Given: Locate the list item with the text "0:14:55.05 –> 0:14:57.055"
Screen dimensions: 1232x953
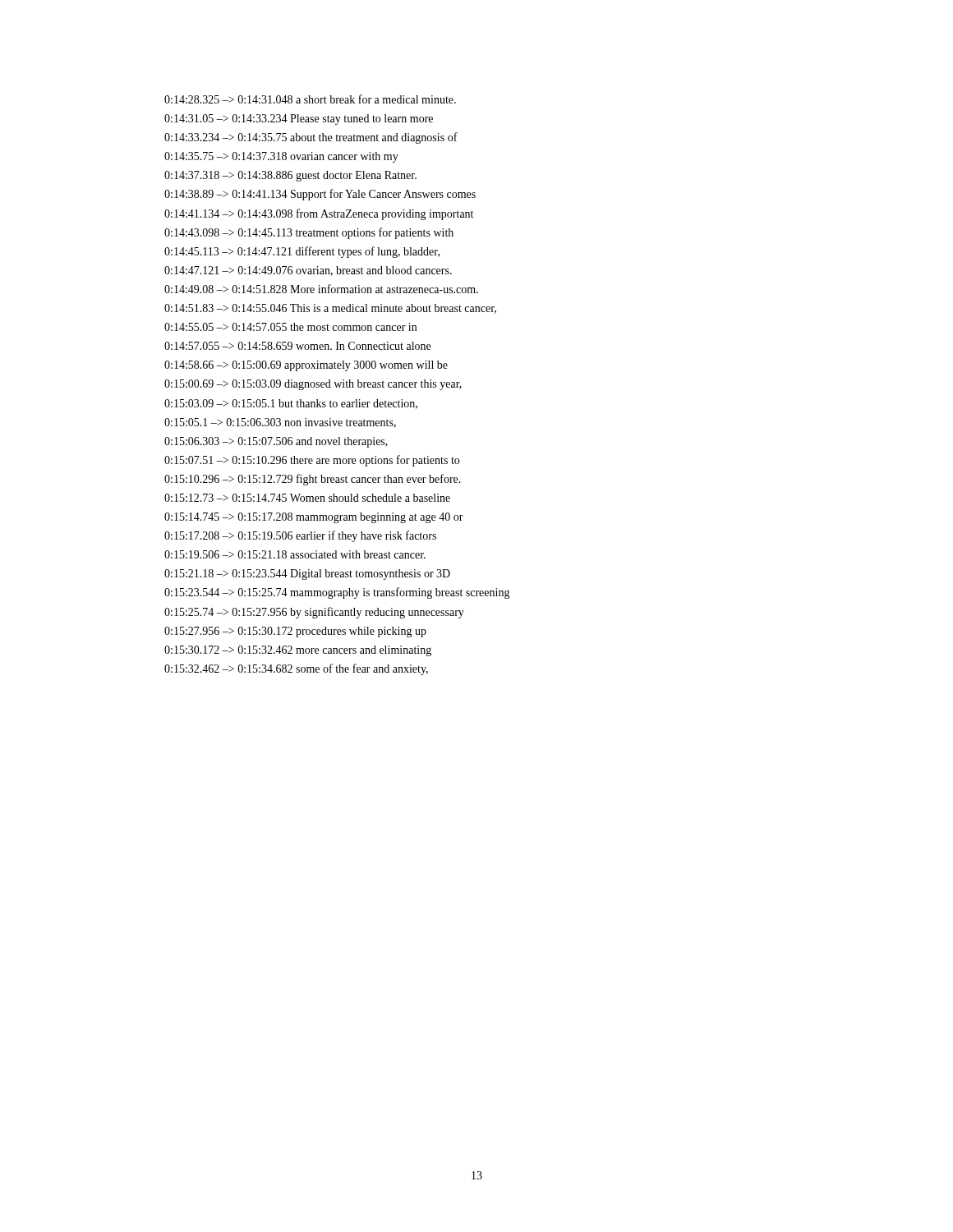Looking at the screenshot, I should [291, 327].
